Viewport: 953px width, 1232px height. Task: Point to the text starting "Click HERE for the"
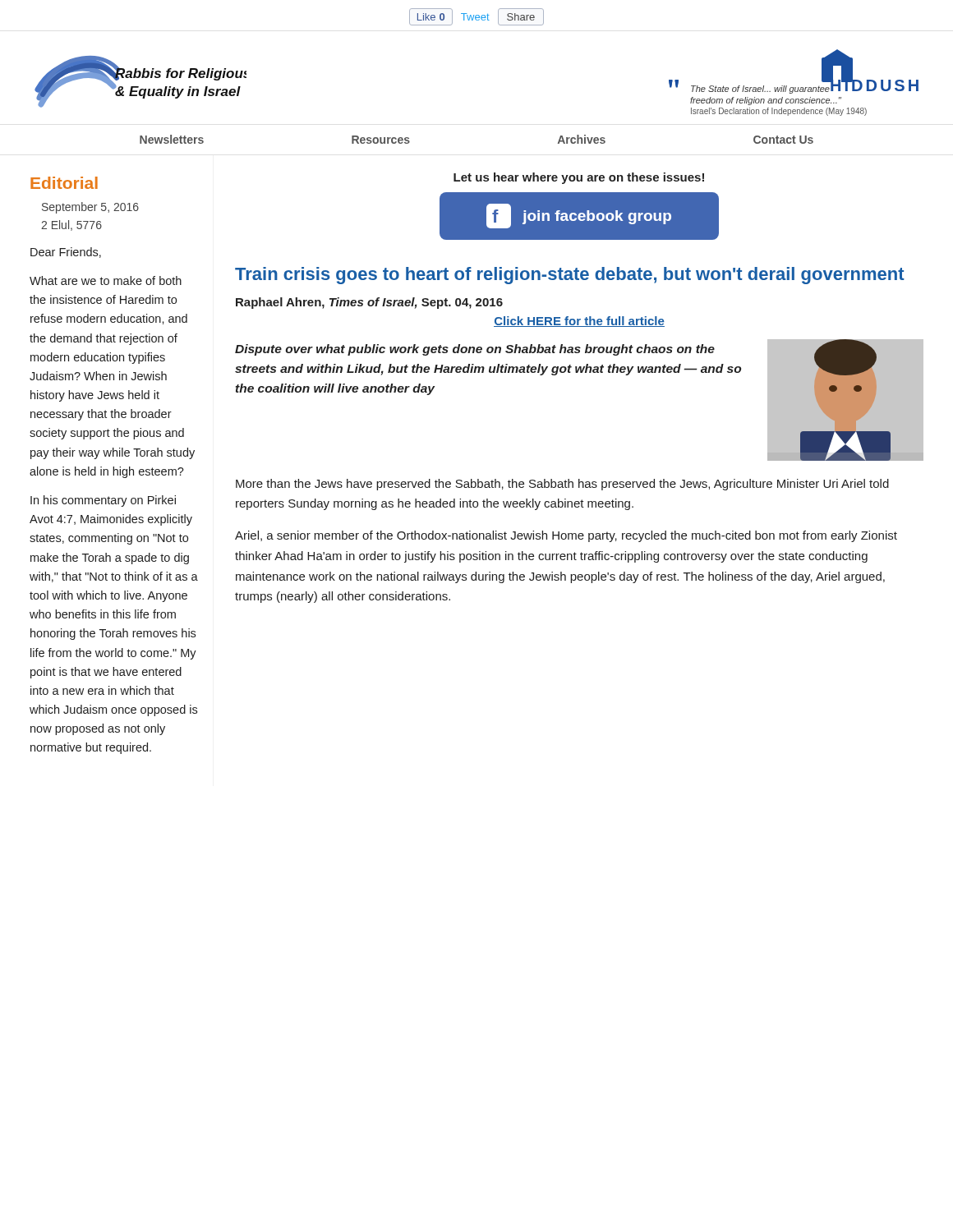(579, 320)
